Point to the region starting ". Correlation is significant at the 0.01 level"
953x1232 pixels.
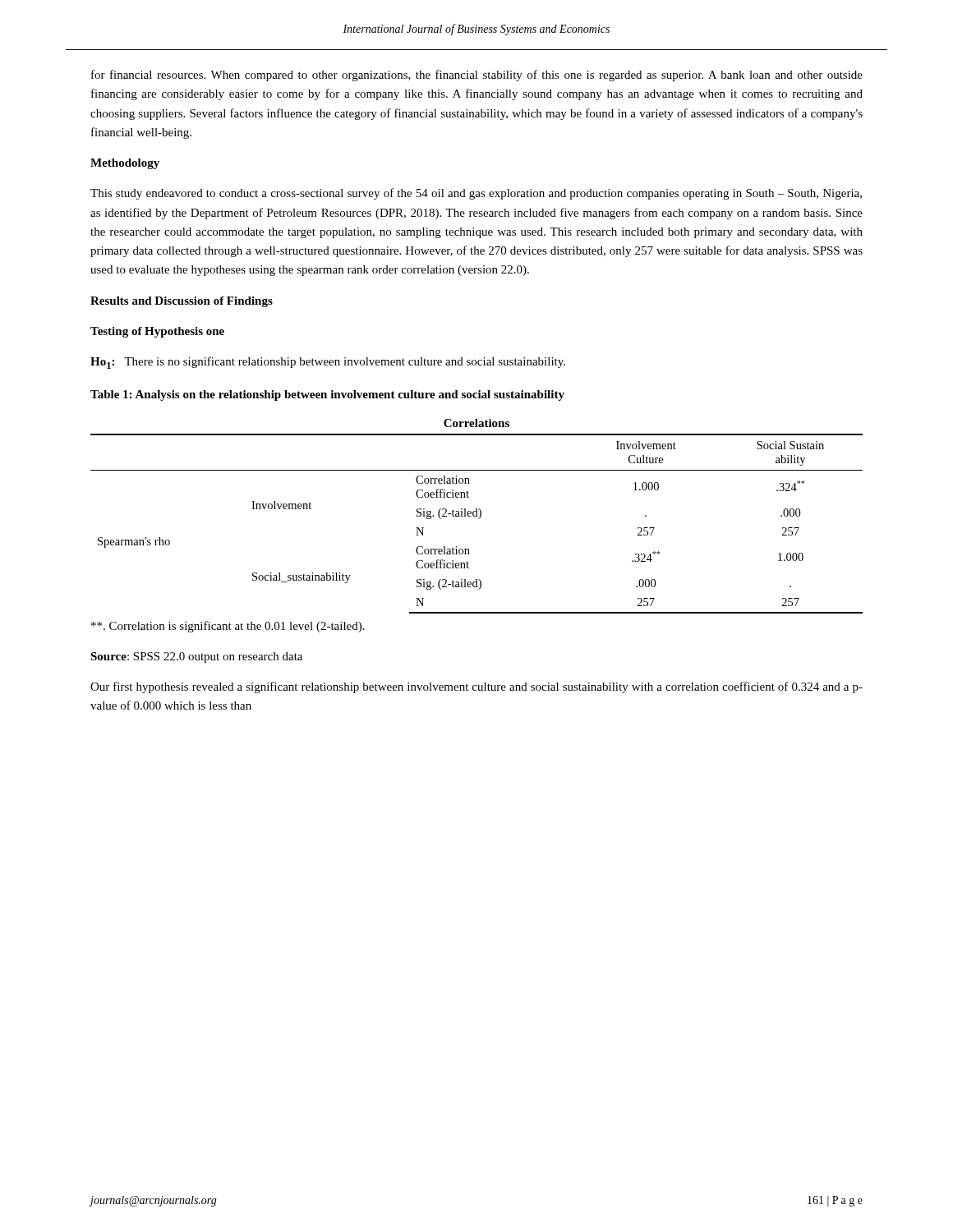(x=228, y=627)
